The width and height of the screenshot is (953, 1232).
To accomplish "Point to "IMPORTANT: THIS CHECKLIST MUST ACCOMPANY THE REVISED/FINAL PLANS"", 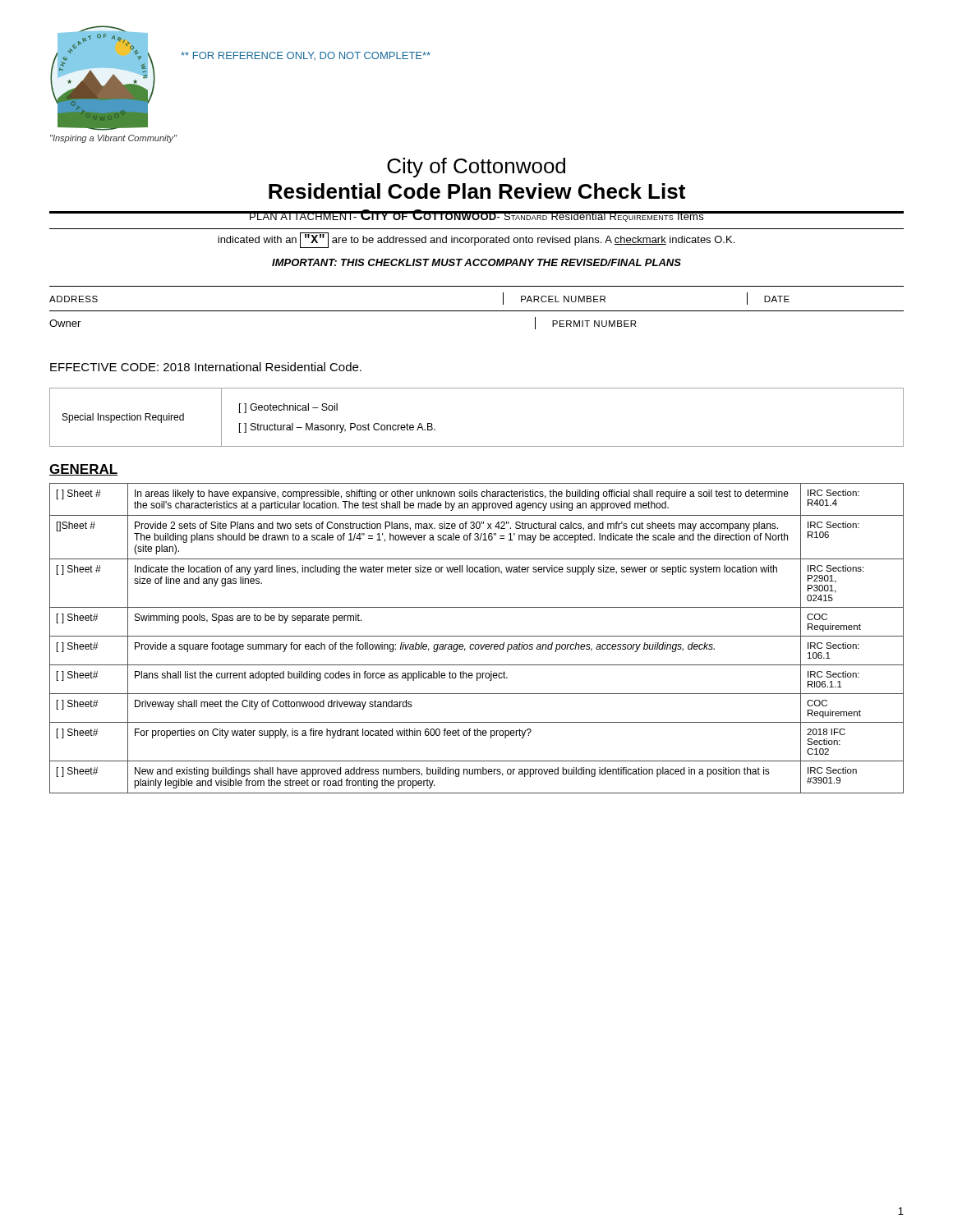I will click(476, 262).
